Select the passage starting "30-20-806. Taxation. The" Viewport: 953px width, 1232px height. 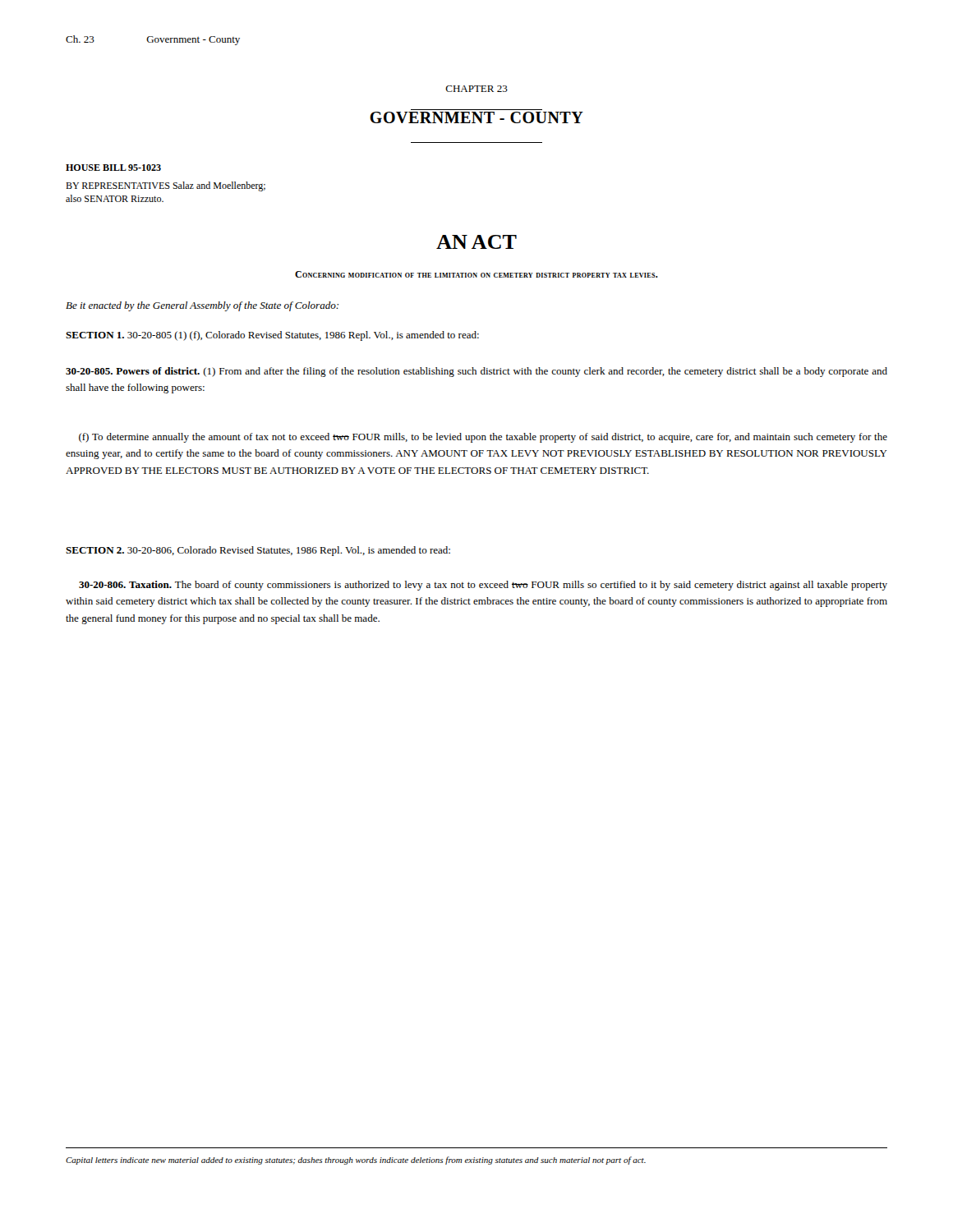click(x=476, y=601)
